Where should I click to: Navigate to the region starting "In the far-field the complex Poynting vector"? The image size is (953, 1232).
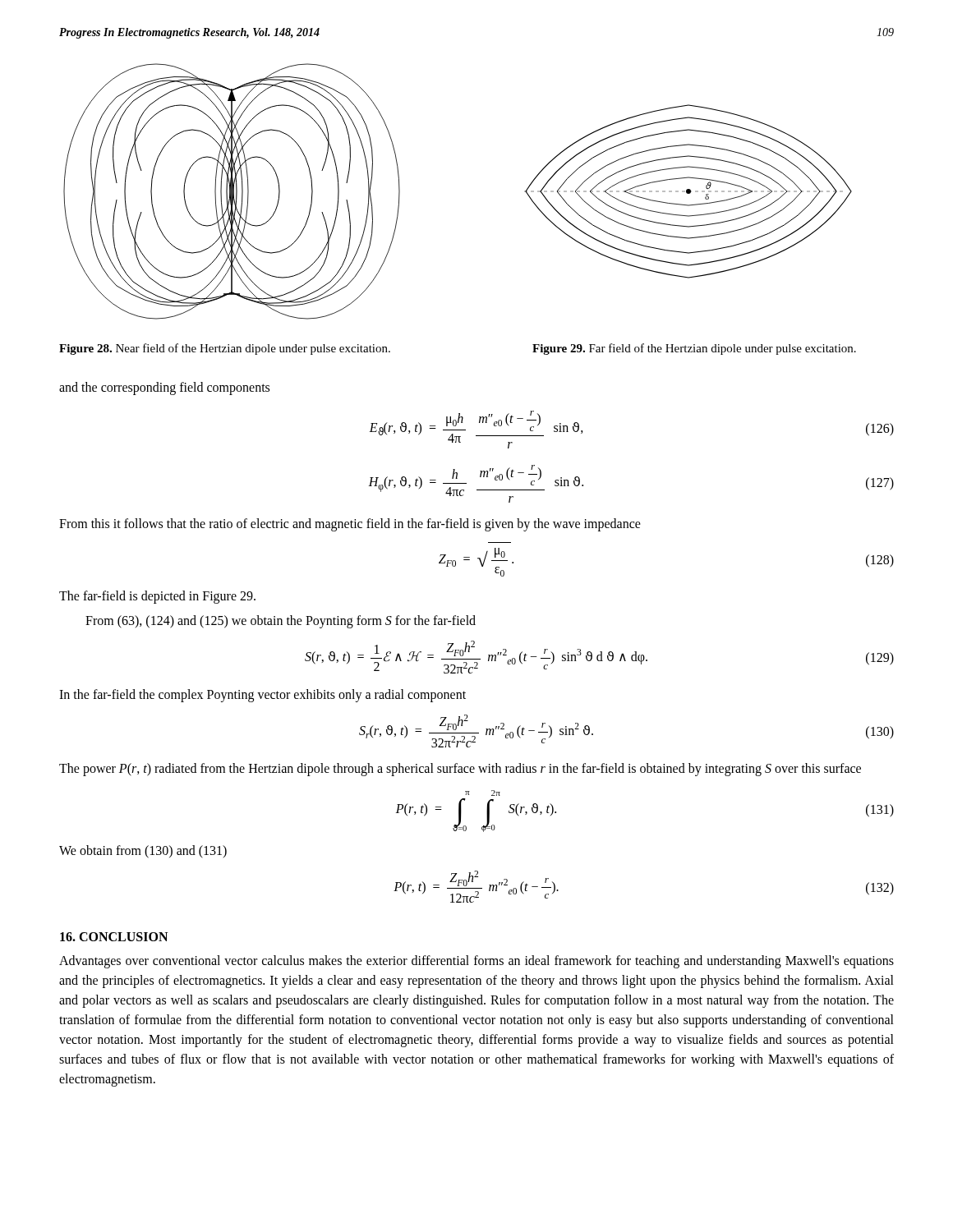263,695
